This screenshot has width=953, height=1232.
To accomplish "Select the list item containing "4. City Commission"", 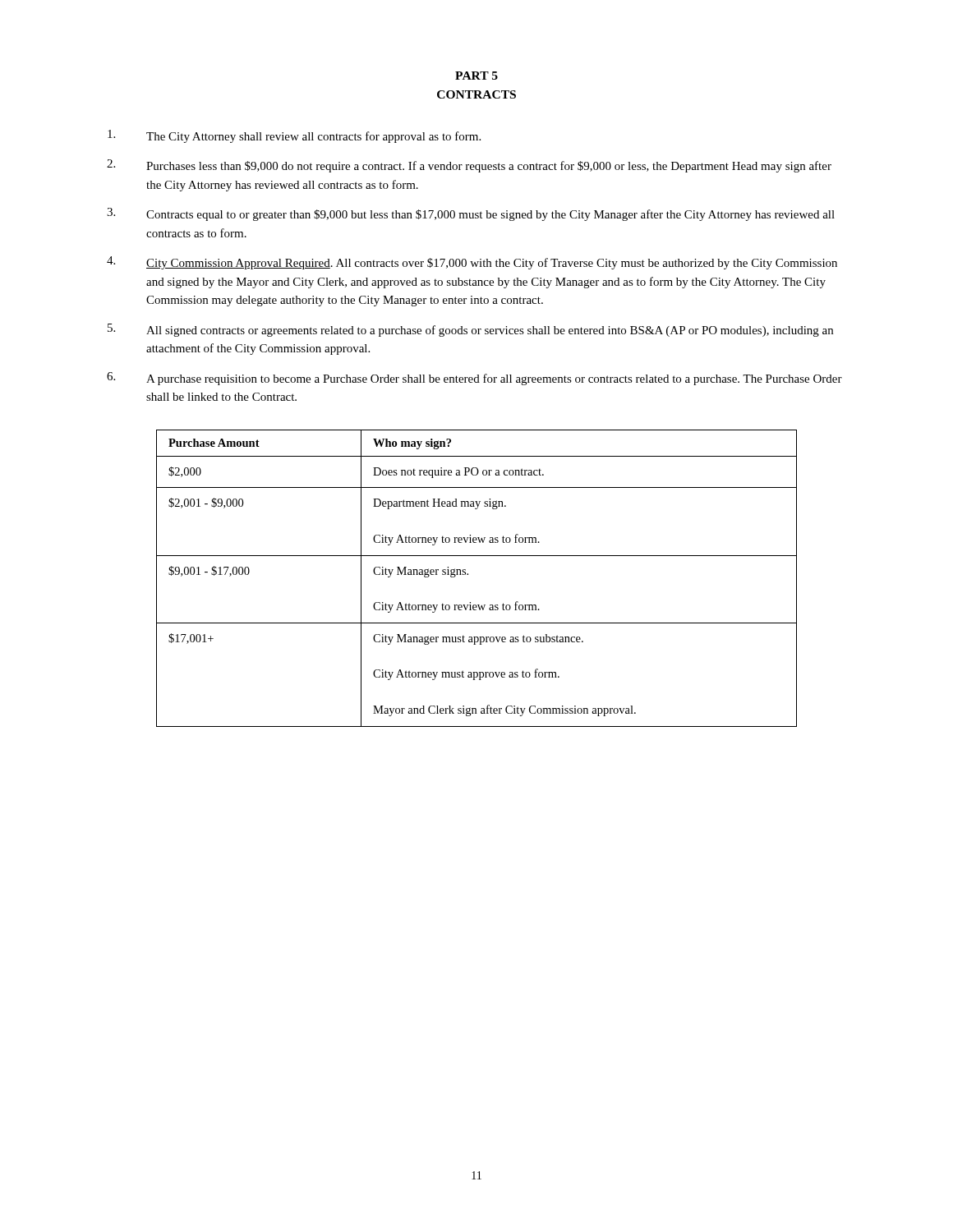I will click(x=476, y=282).
